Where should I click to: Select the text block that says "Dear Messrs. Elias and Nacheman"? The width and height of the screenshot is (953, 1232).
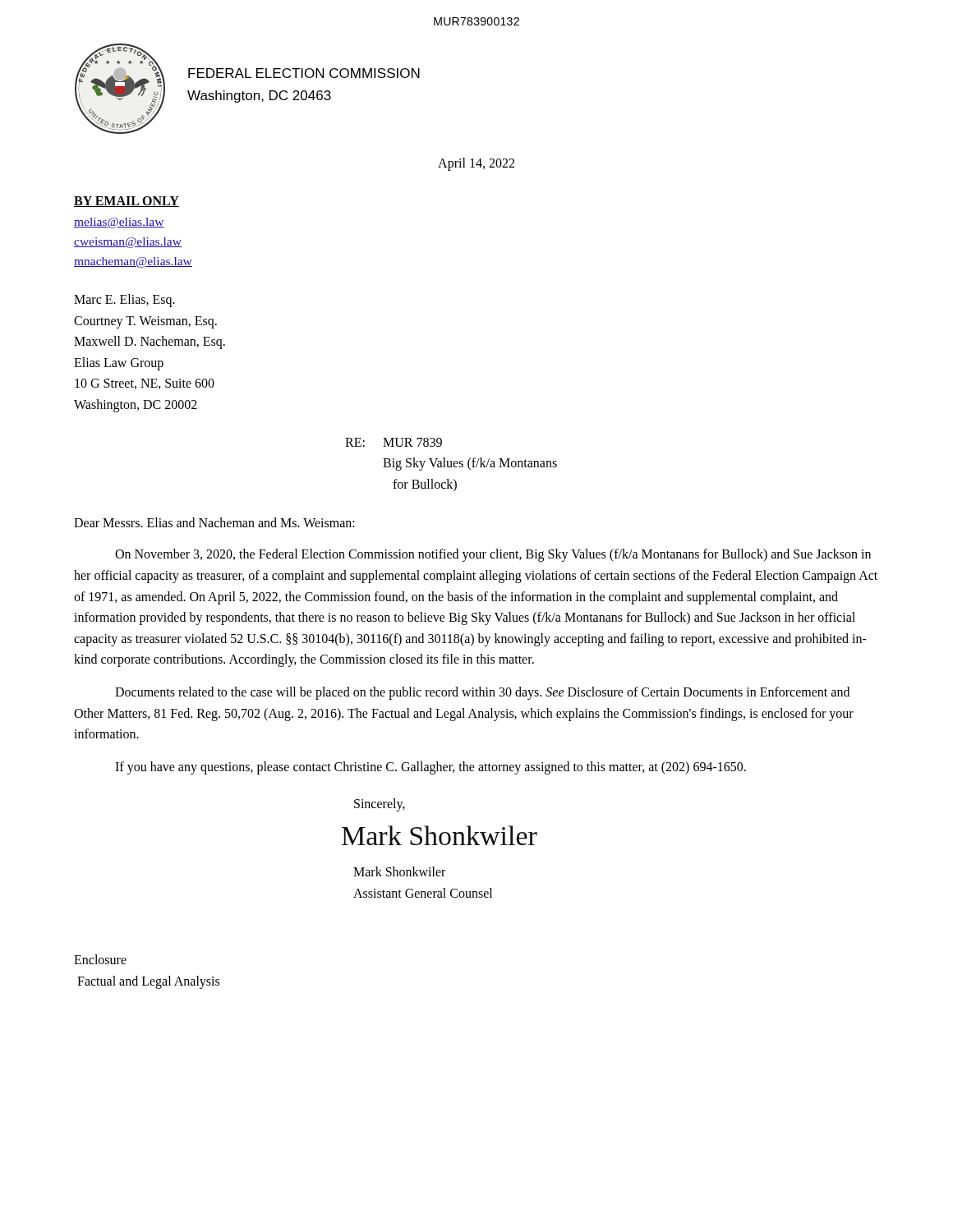[x=215, y=523]
